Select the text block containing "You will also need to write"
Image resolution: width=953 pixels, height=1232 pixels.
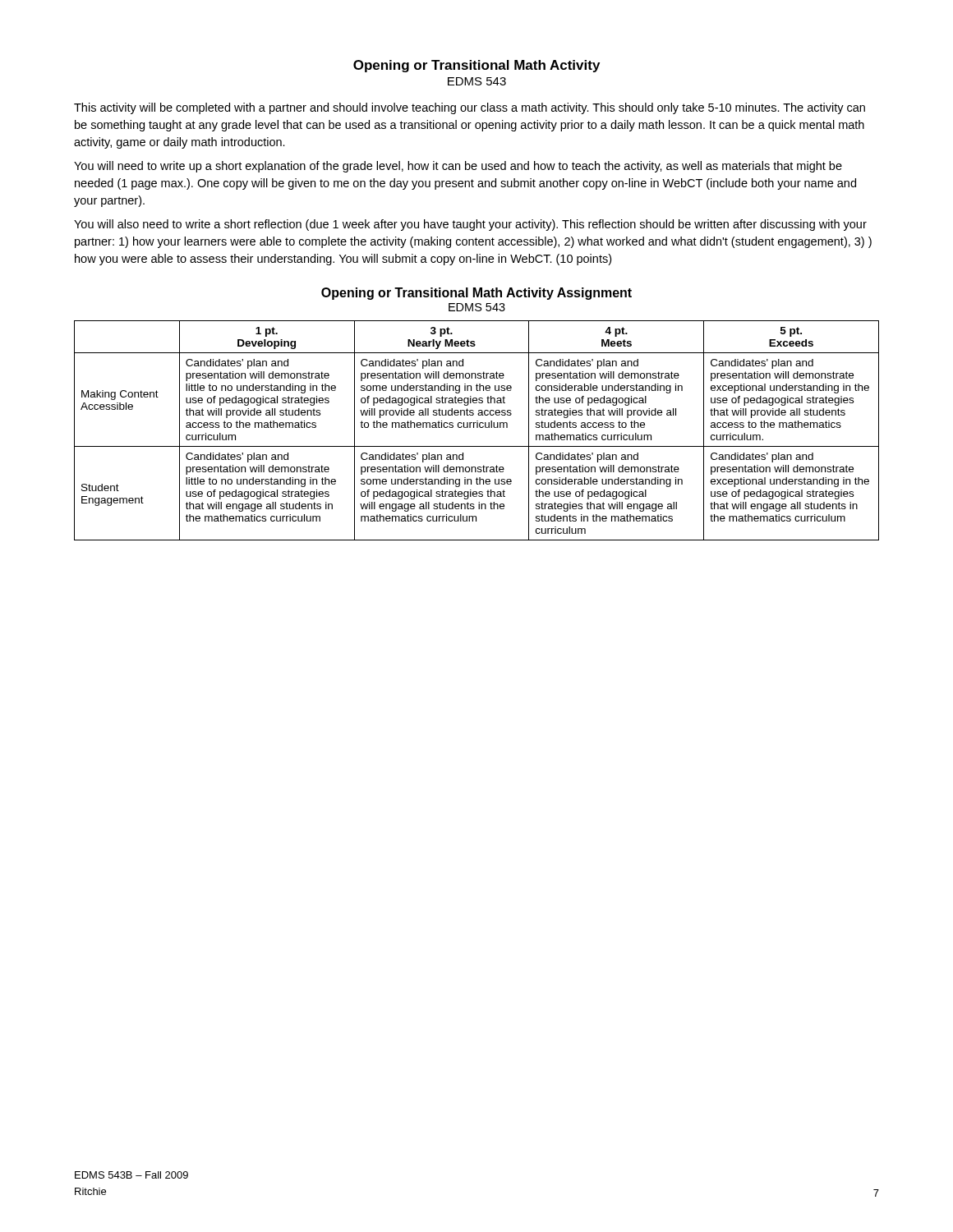point(473,242)
